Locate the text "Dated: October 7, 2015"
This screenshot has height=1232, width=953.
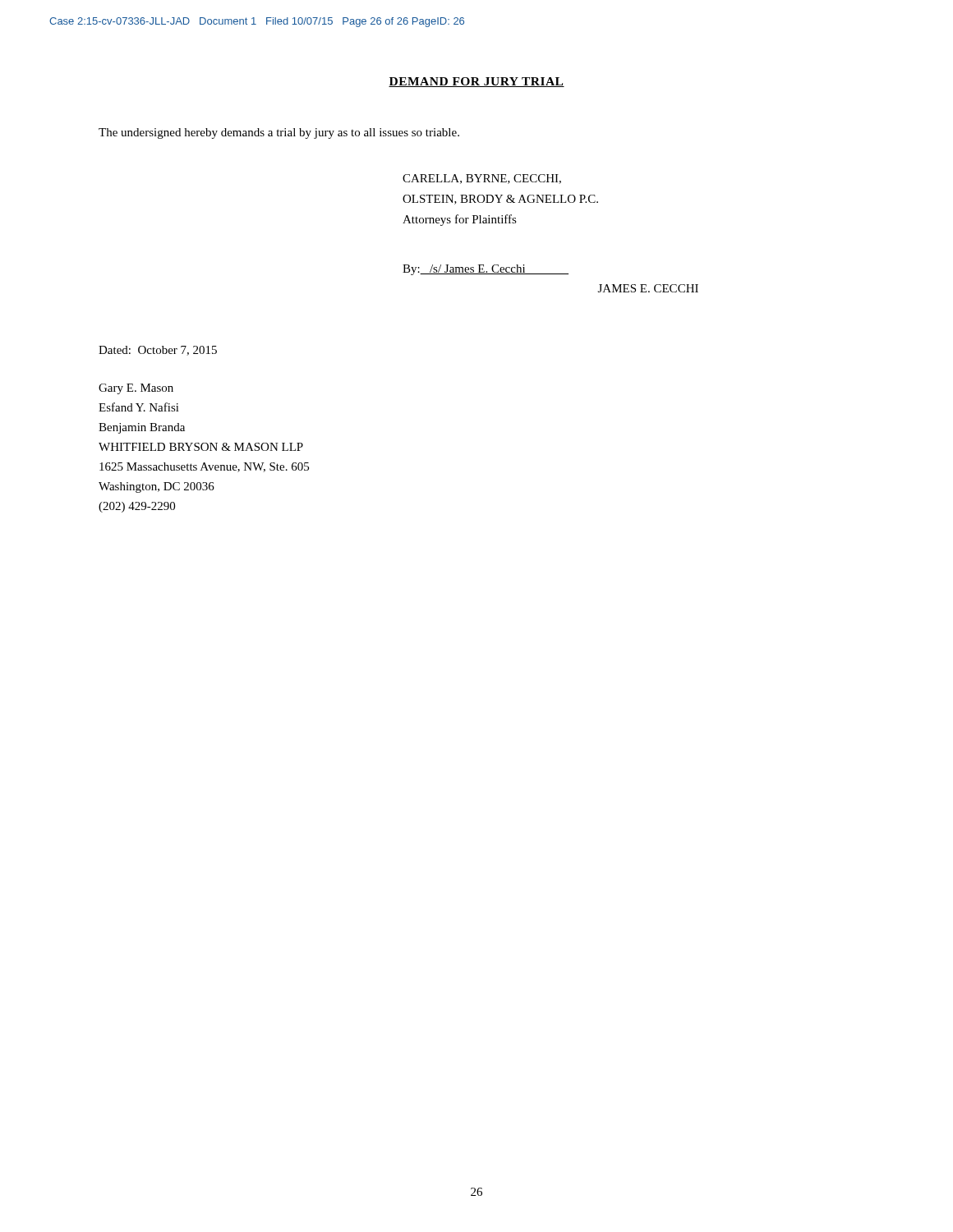pos(158,350)
